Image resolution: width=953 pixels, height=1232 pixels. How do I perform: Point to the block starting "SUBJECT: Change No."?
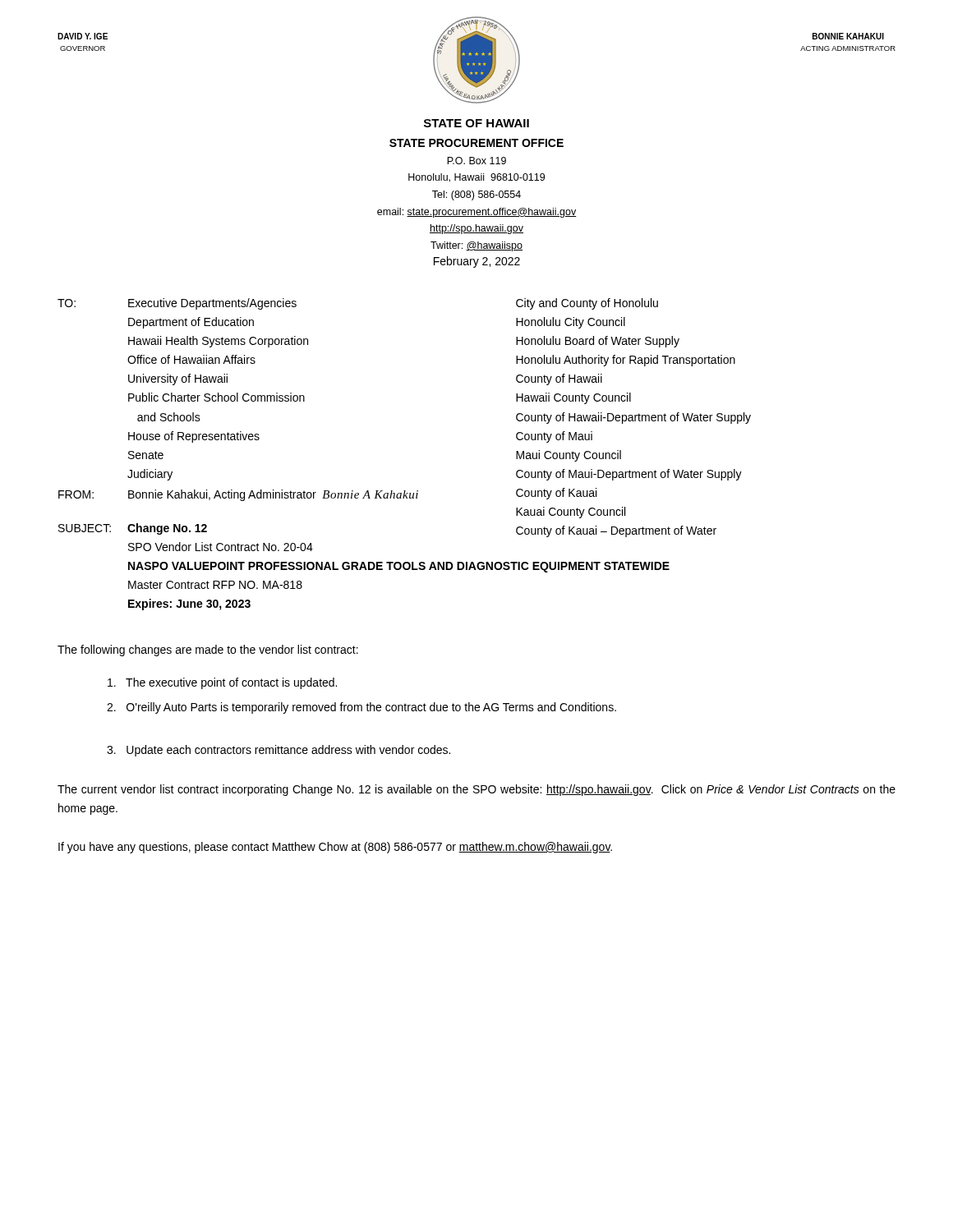(x=476, y=566)
